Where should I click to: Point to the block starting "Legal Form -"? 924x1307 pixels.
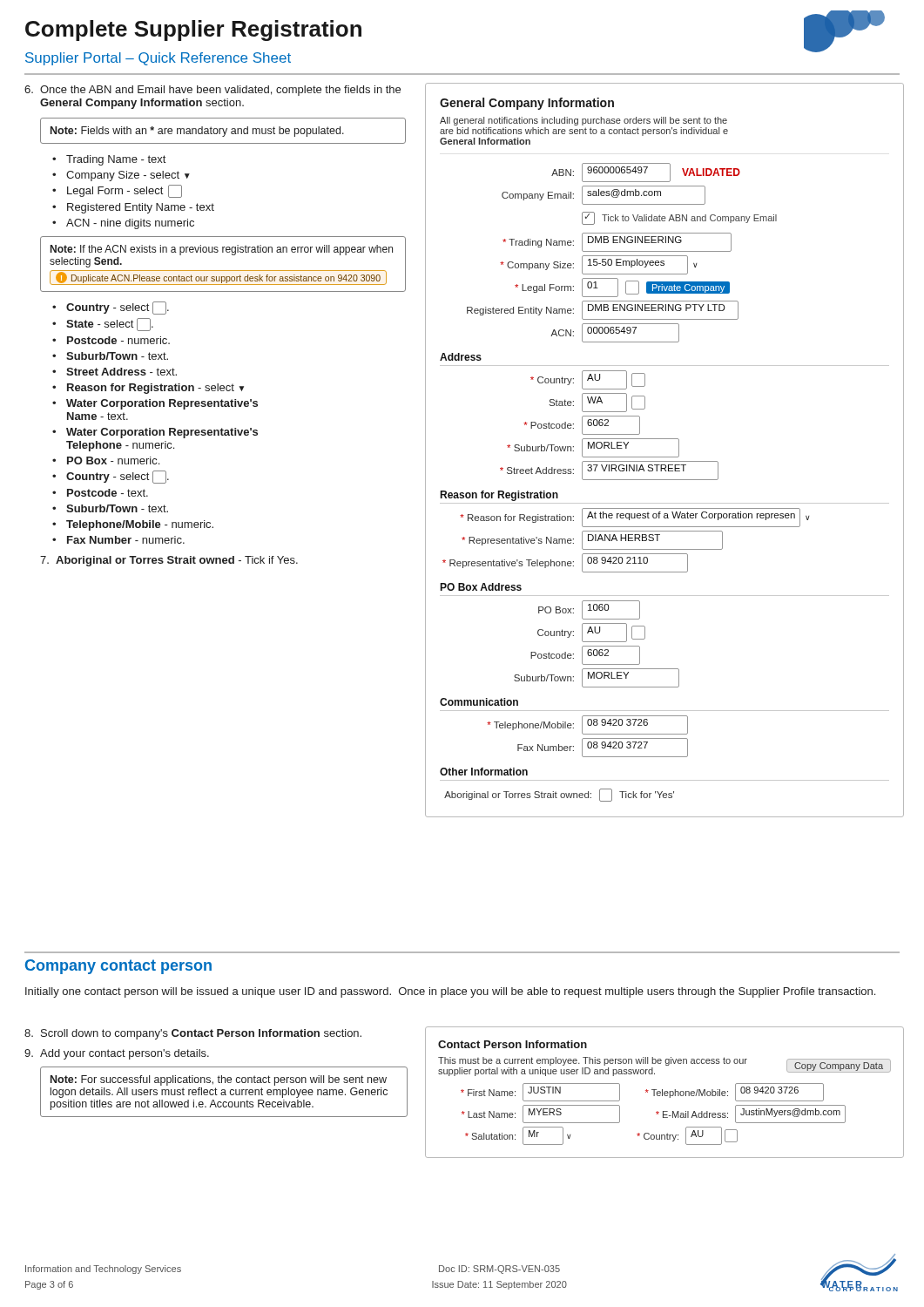pos(124,191)
